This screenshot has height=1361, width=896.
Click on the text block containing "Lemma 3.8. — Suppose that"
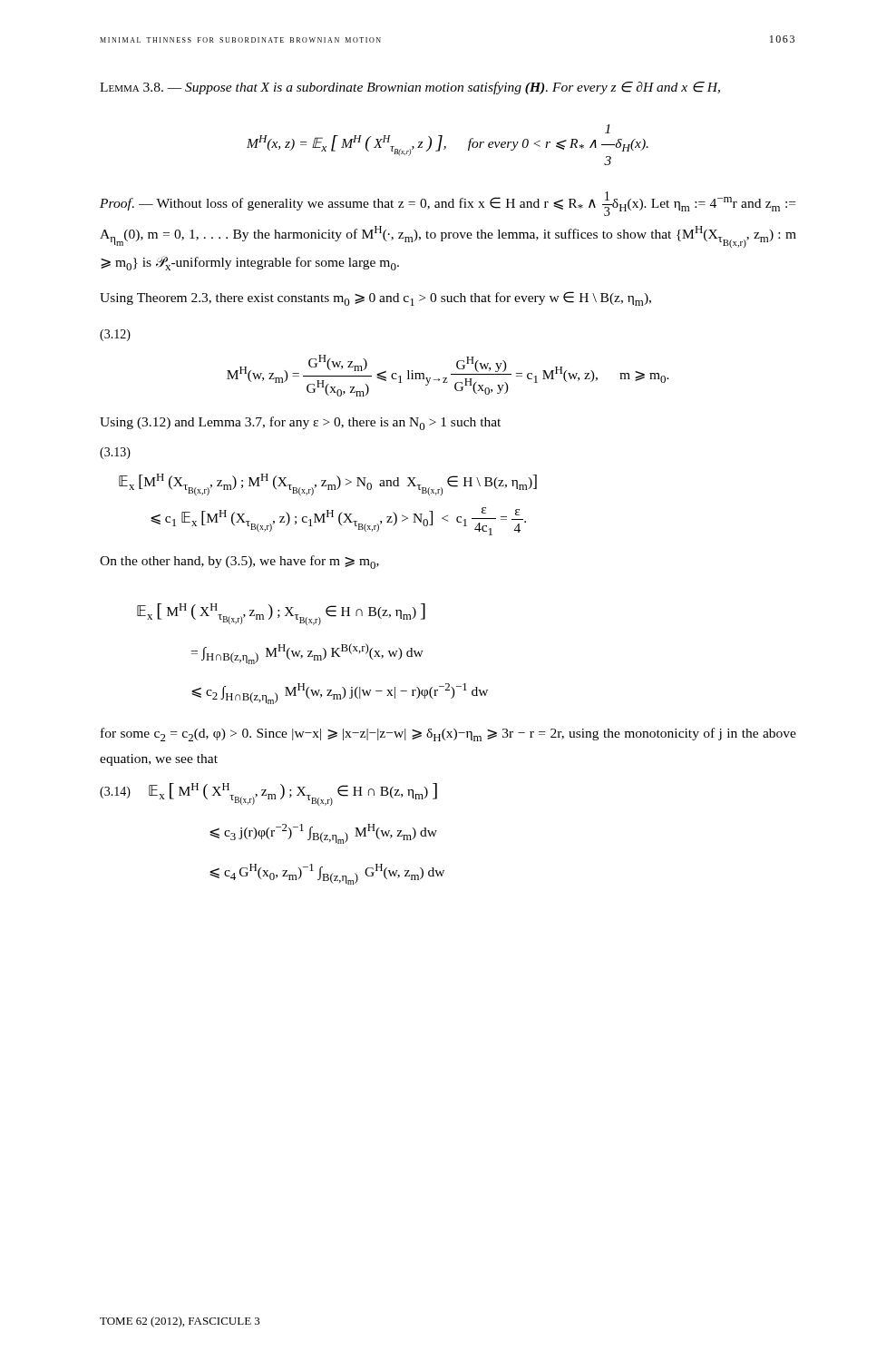pyautogui.click(x=410, y=87)
